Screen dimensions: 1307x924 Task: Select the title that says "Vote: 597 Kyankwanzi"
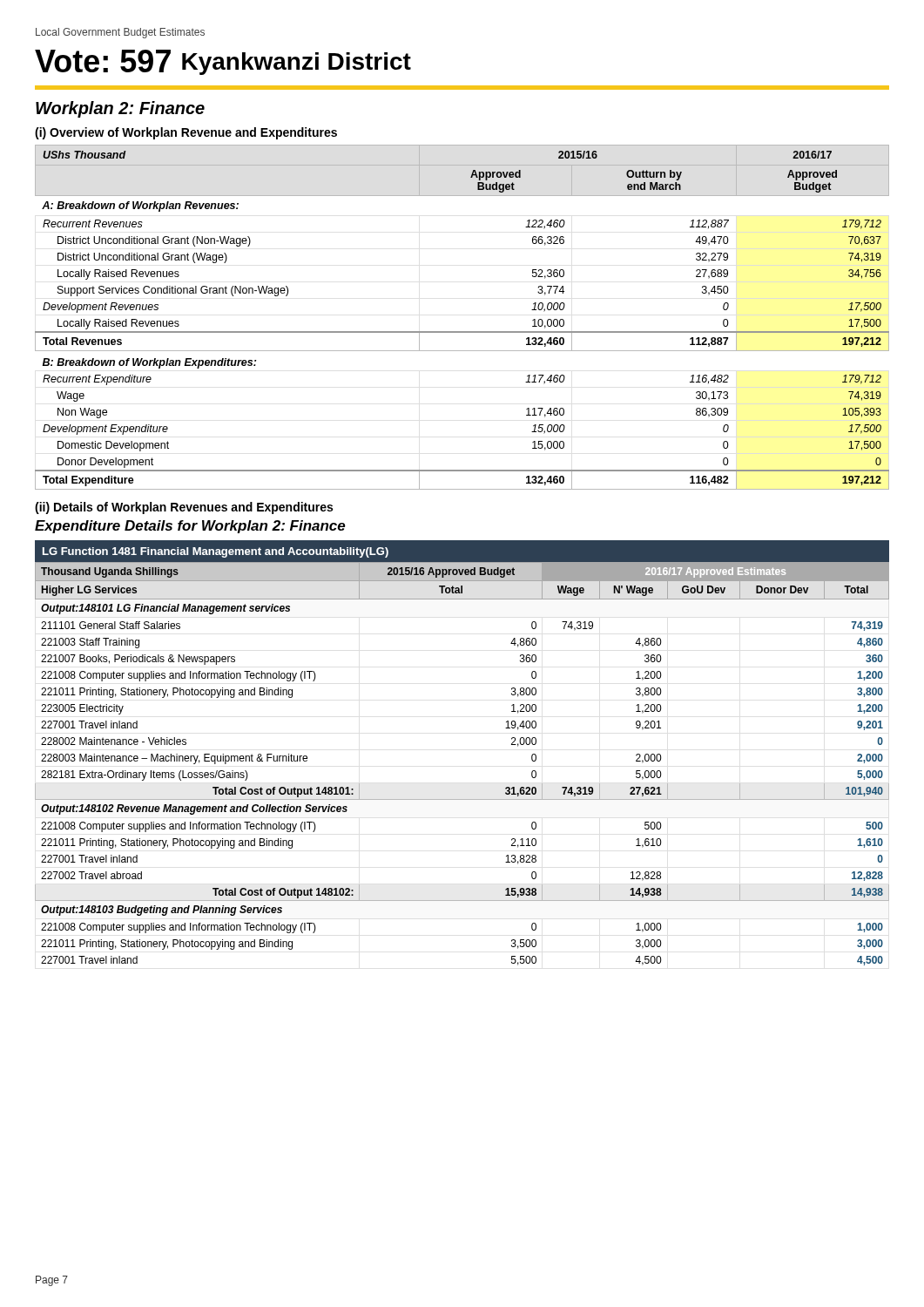[x=223, y=62]
